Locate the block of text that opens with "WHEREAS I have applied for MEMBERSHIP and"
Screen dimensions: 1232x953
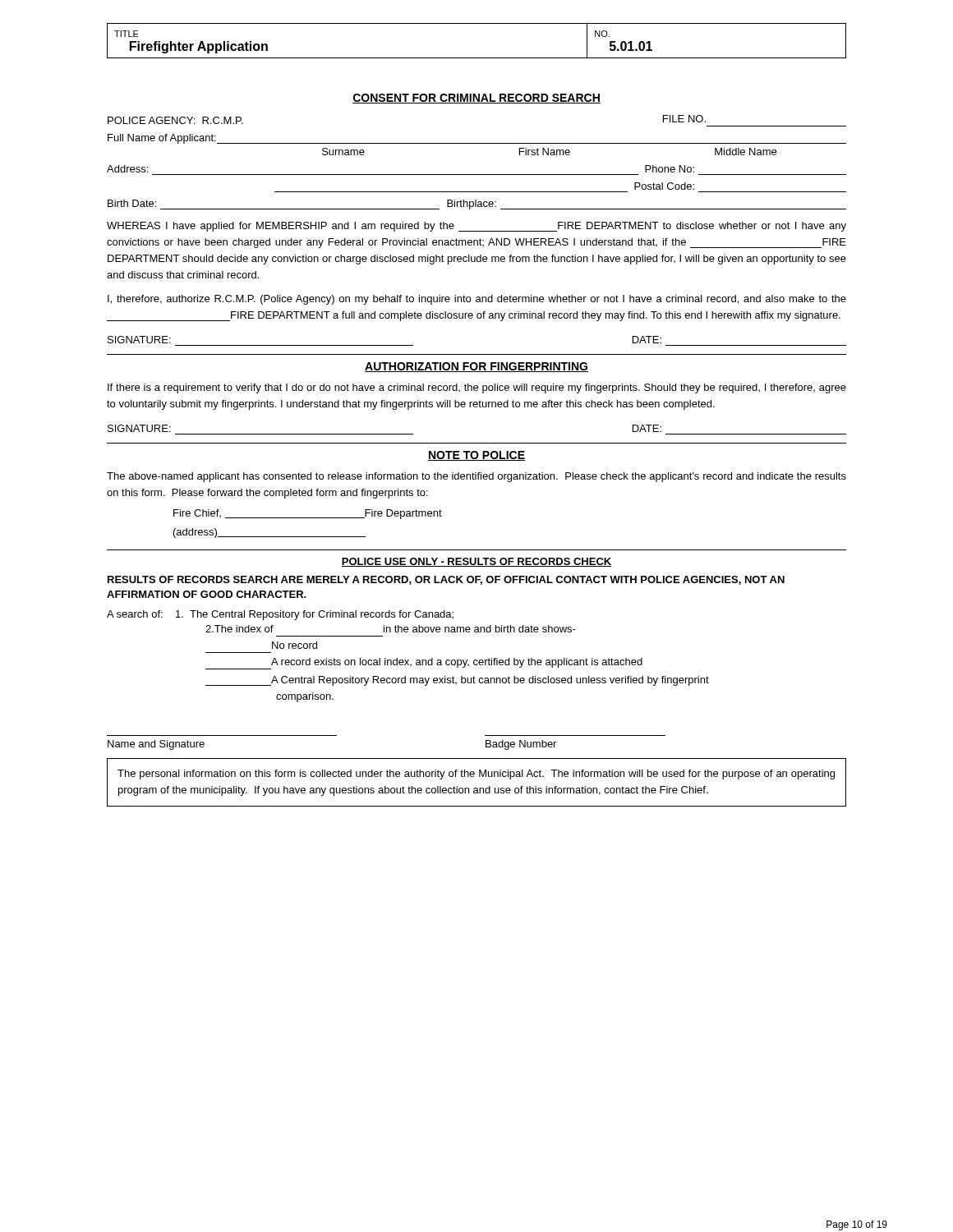coord(476,249)
